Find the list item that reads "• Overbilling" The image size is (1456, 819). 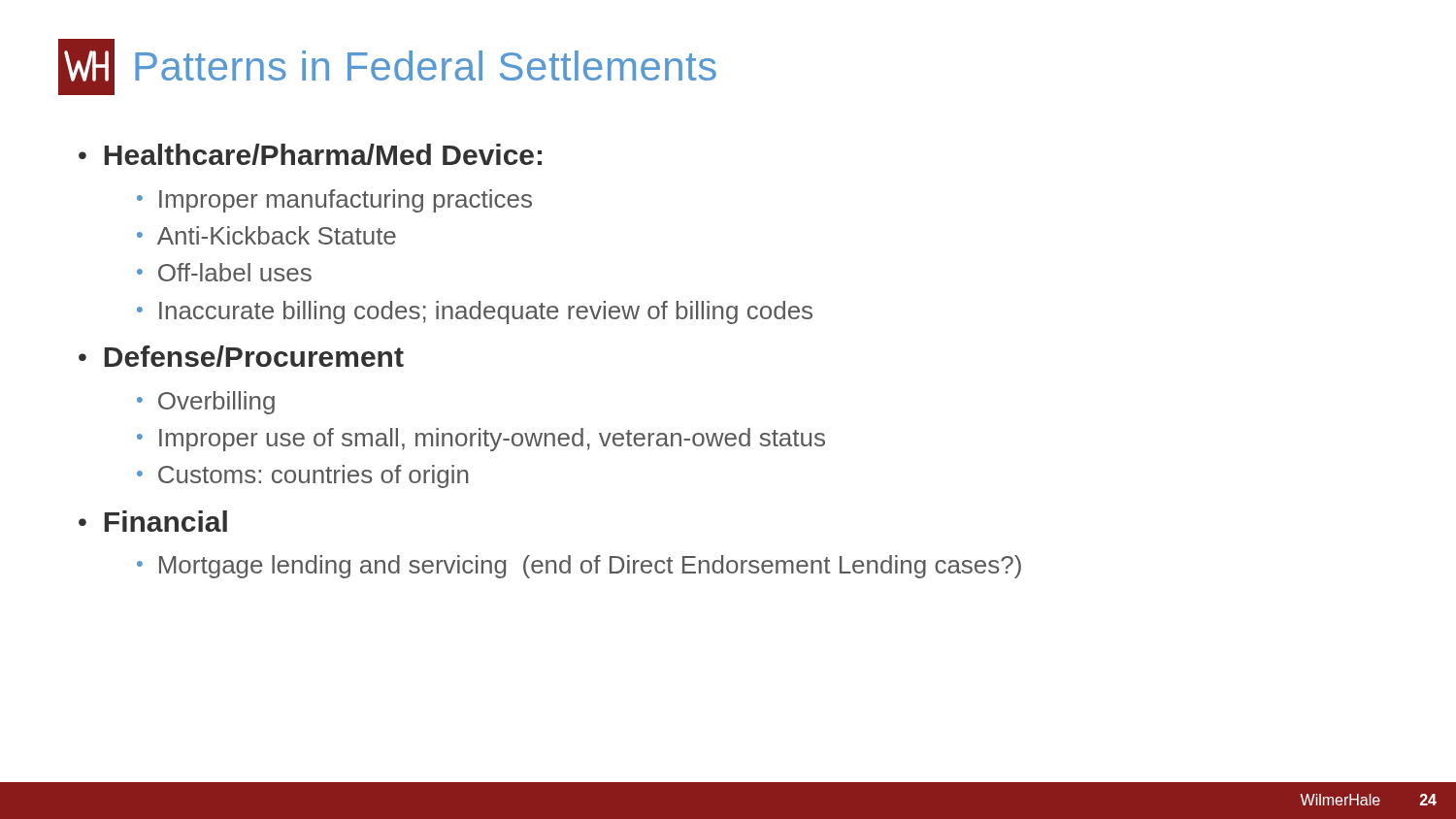click(206, 401)
